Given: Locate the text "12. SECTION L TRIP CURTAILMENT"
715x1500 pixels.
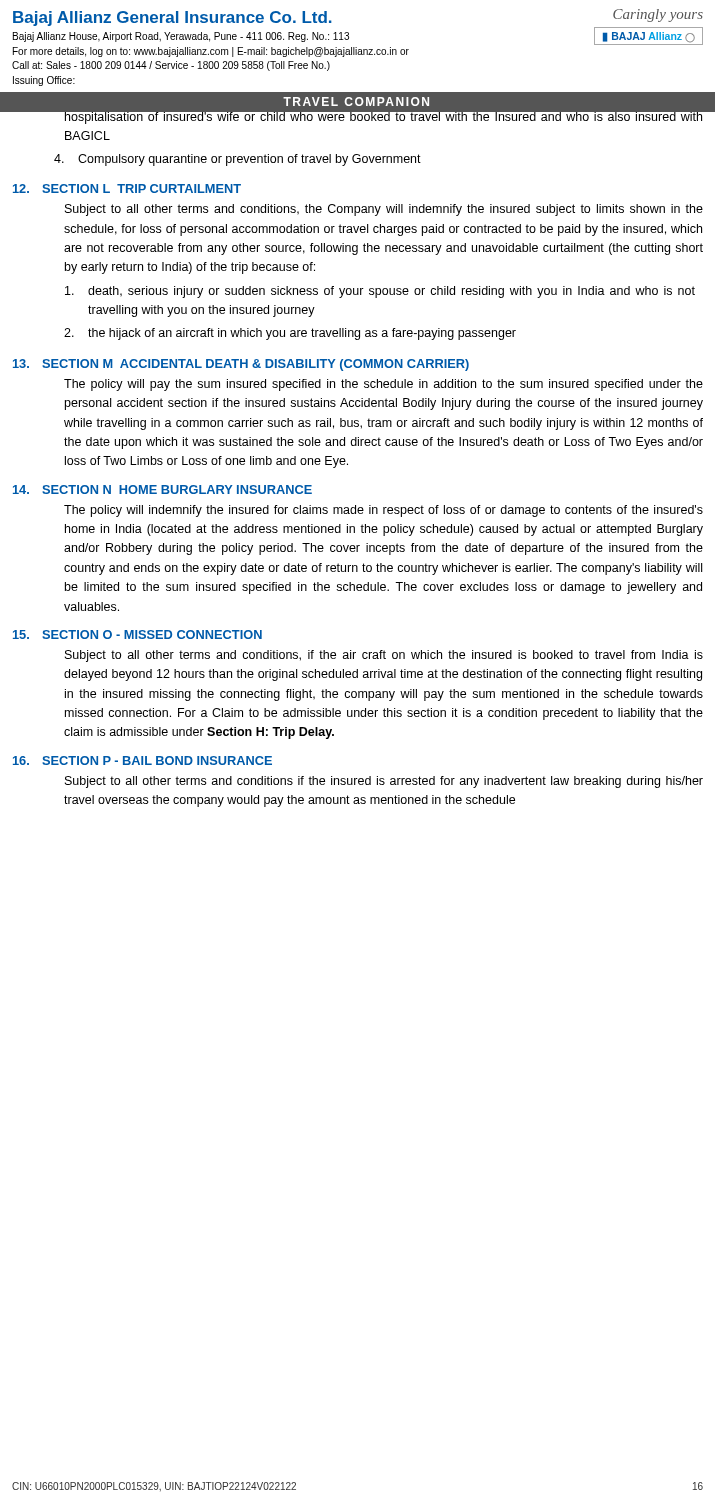Looking at the screenshot, I should (127, 189).
